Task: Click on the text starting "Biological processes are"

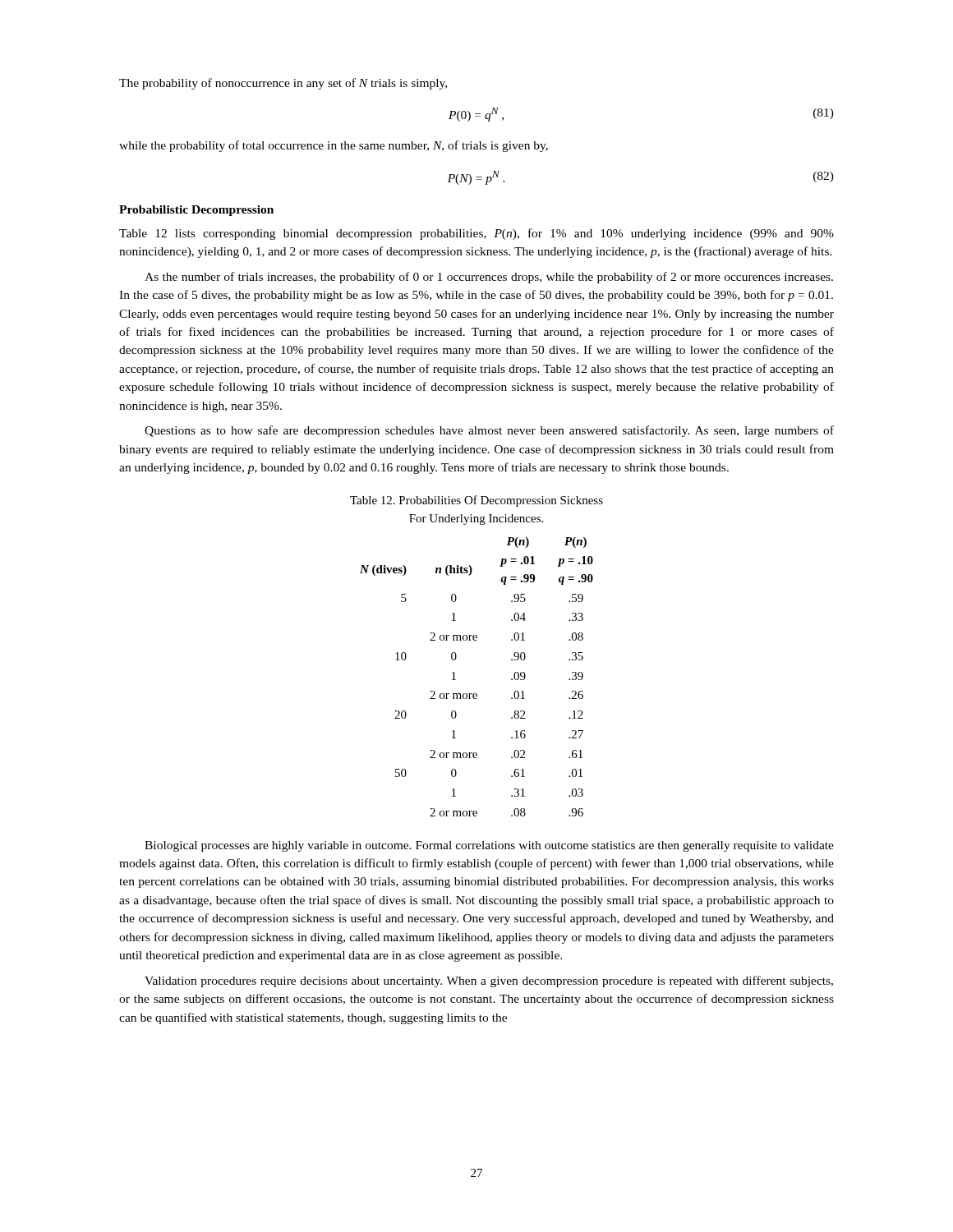Action: coord(476,931)
